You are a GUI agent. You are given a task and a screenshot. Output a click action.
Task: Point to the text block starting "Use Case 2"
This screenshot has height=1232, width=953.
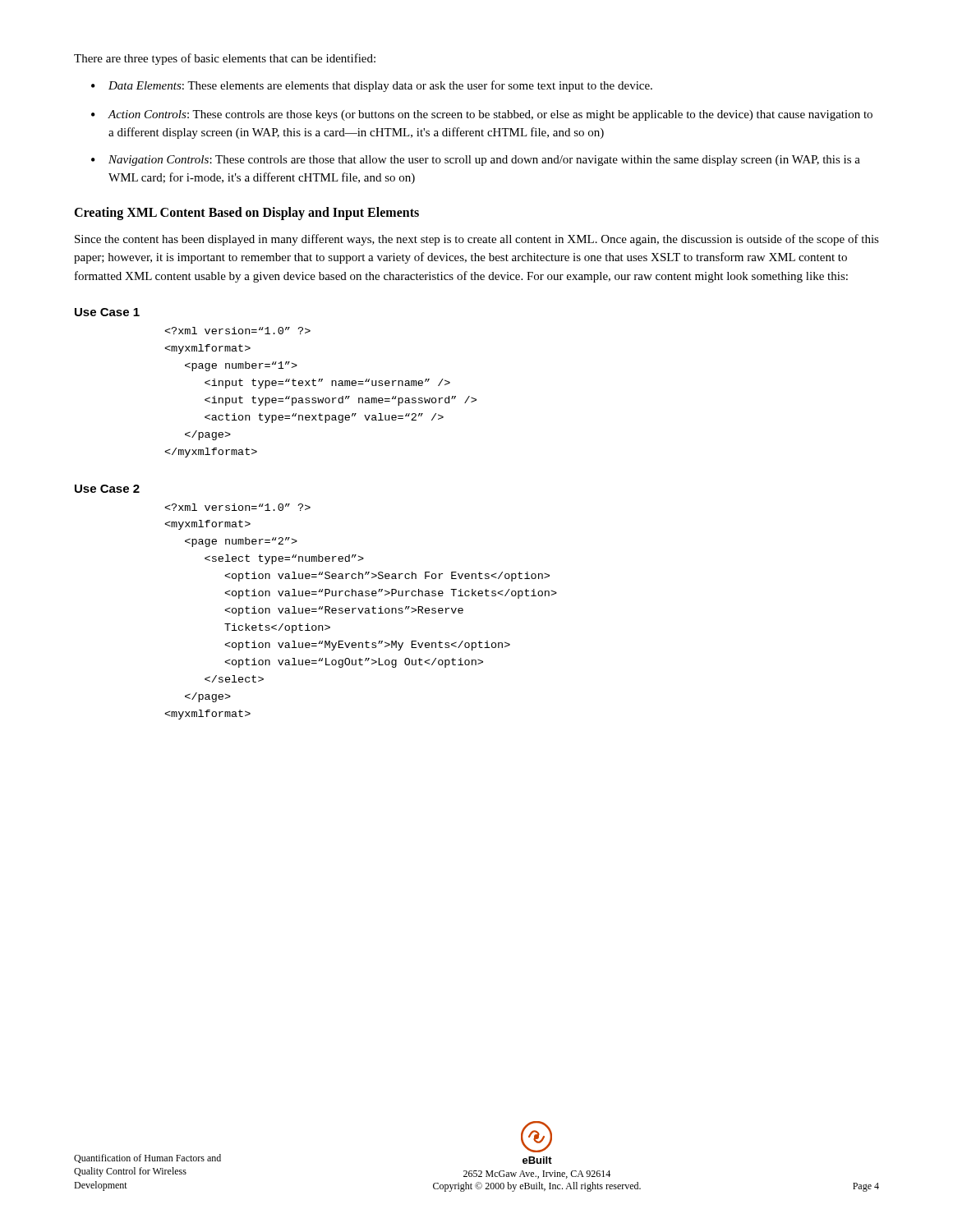coord(107,488)
